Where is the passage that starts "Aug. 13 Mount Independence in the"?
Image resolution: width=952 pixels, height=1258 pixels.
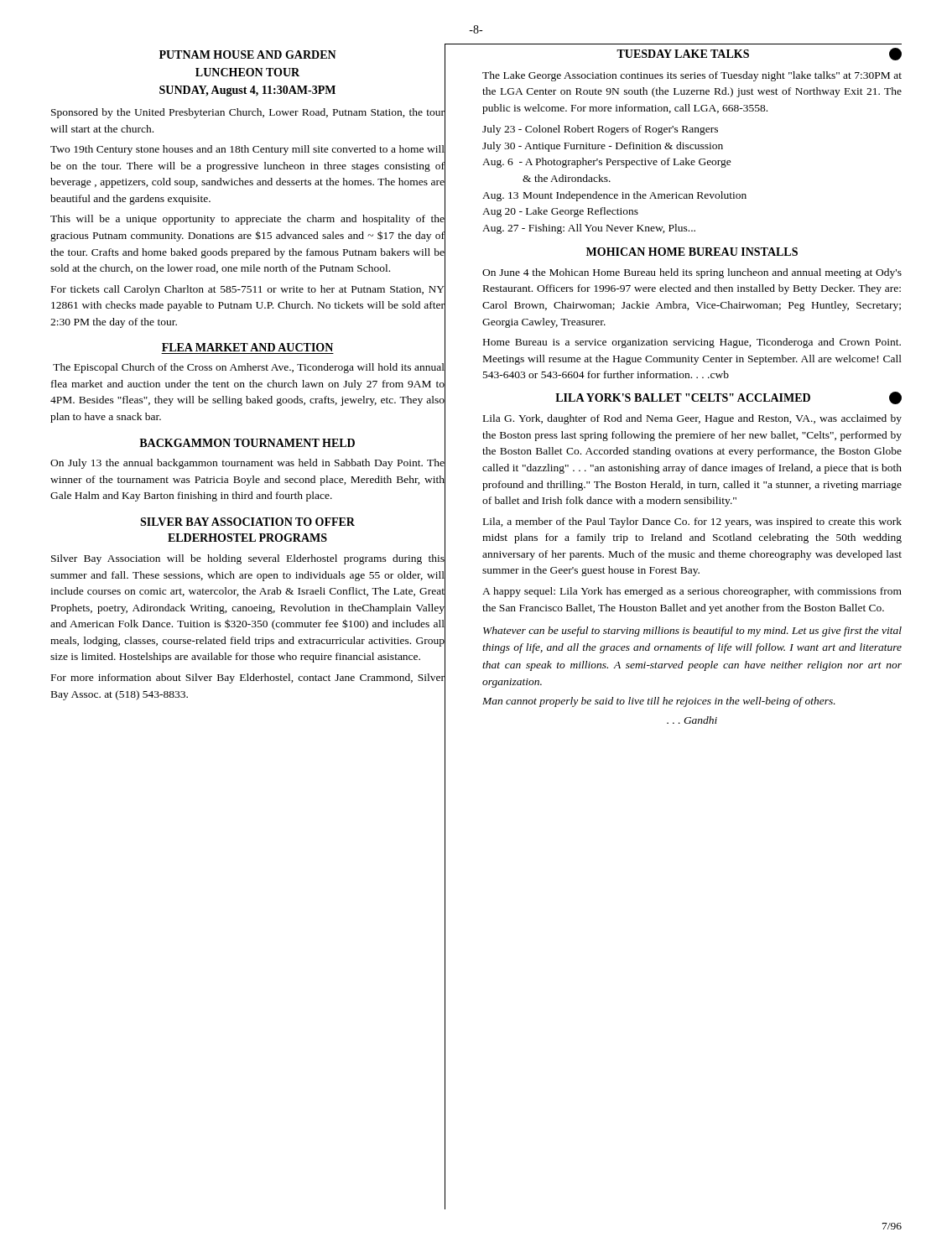[x=615, y=195]
